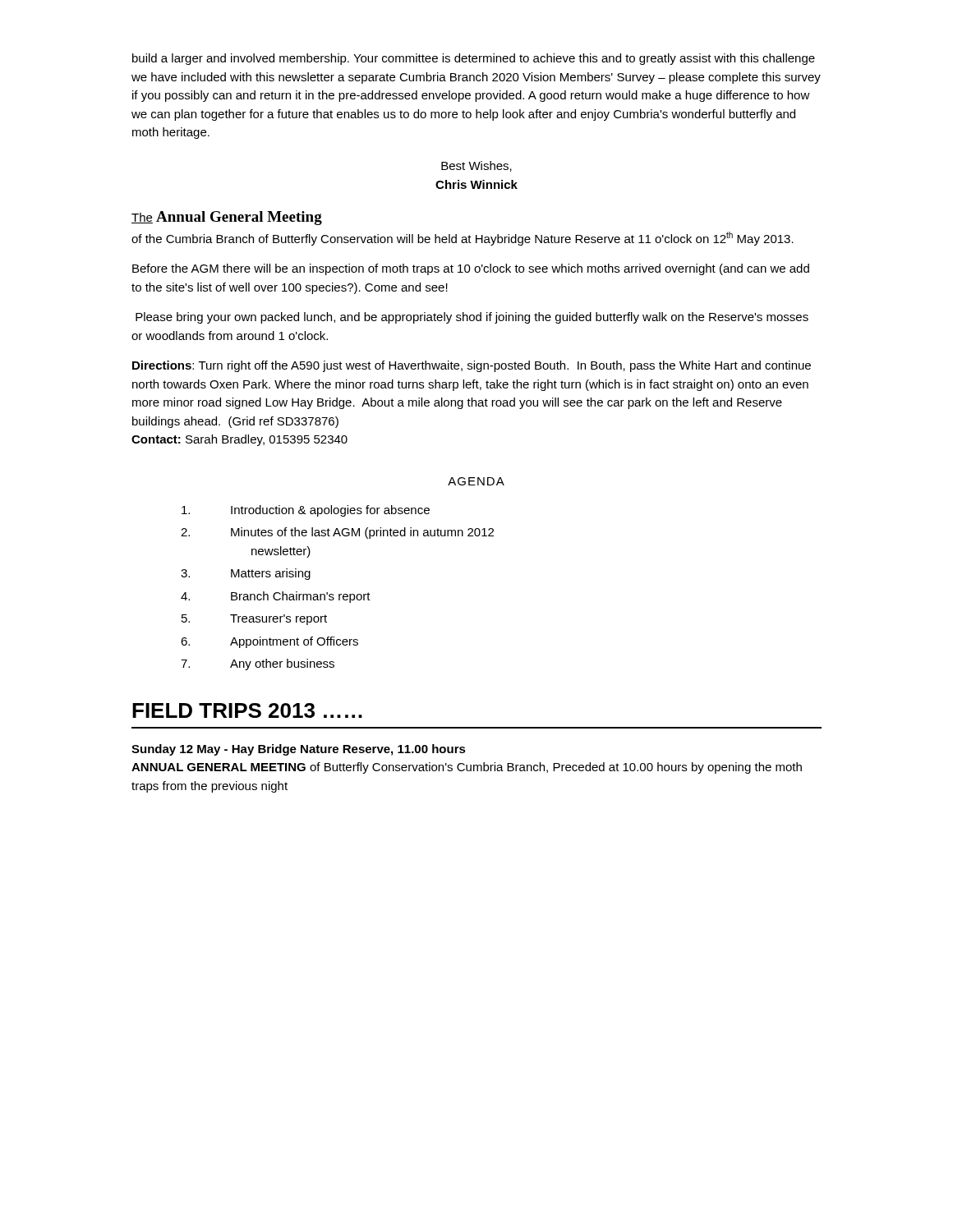Find the block on this page that starts "Directions: Turn right off"
The width and height of the screenshot is (953, 1232).
coord(471,402)
